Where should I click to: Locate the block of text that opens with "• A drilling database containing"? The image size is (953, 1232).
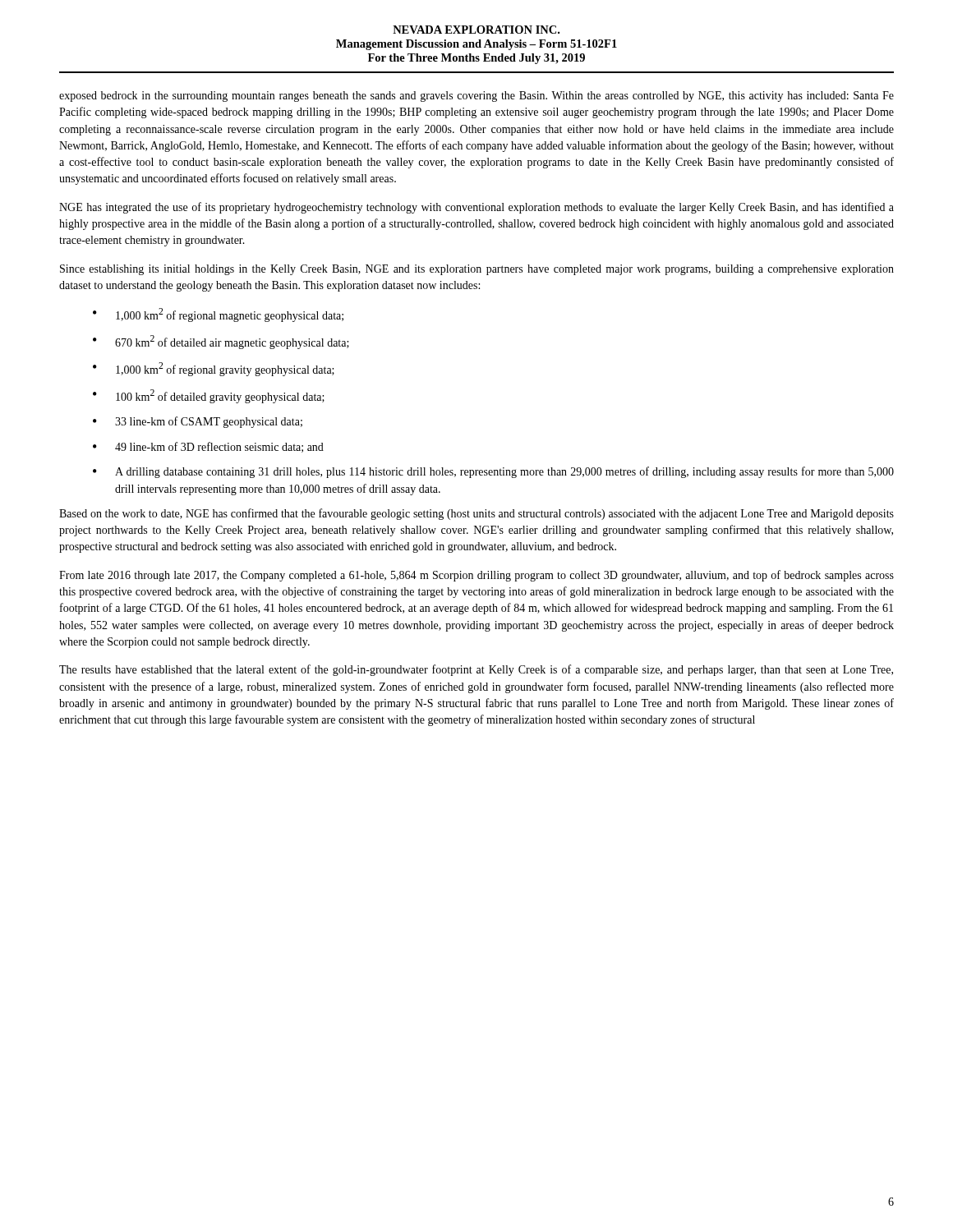(x=493, y=481)
